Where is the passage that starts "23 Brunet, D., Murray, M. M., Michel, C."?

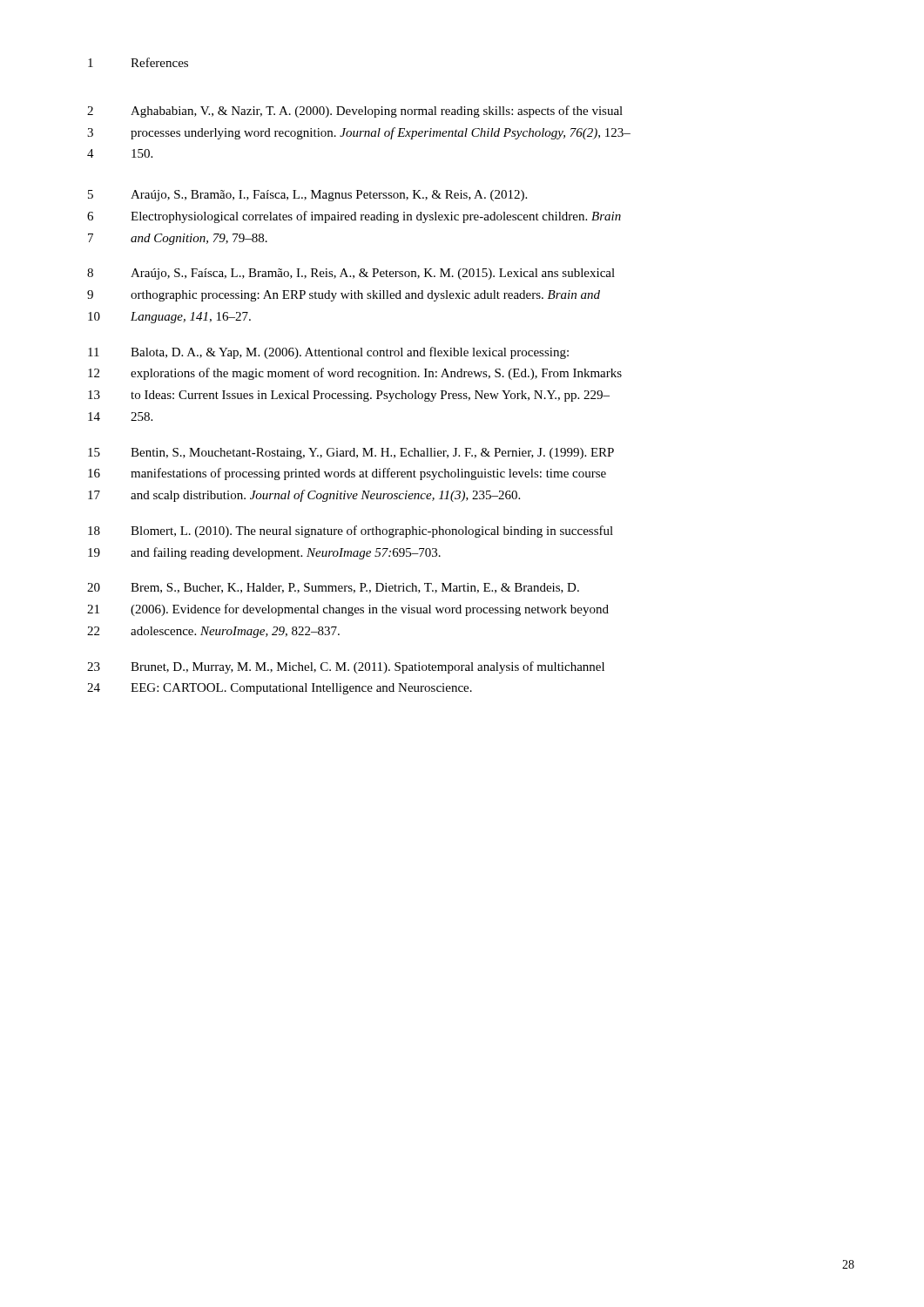coord(462,677)
